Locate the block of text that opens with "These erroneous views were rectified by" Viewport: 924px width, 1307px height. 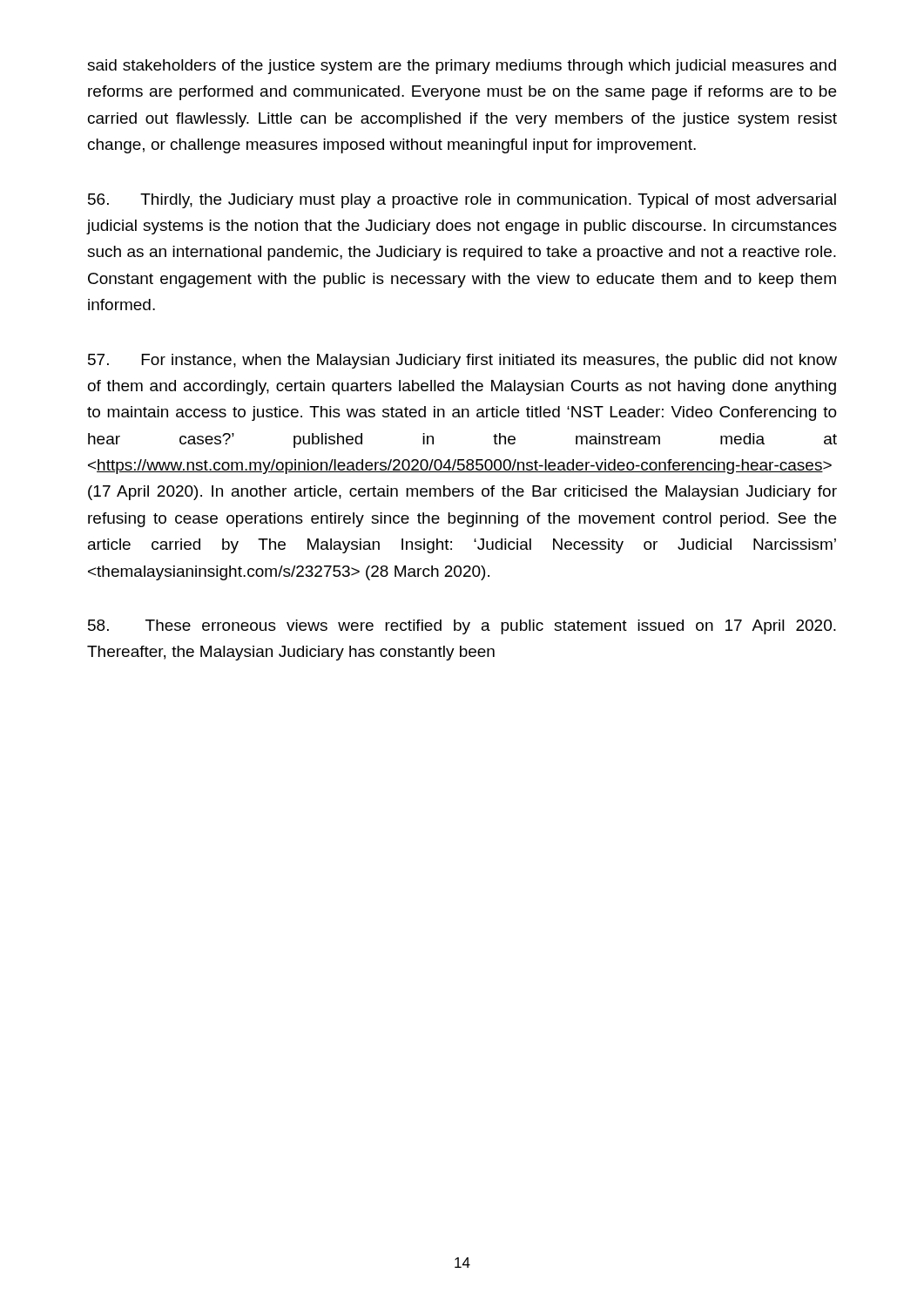462,637
